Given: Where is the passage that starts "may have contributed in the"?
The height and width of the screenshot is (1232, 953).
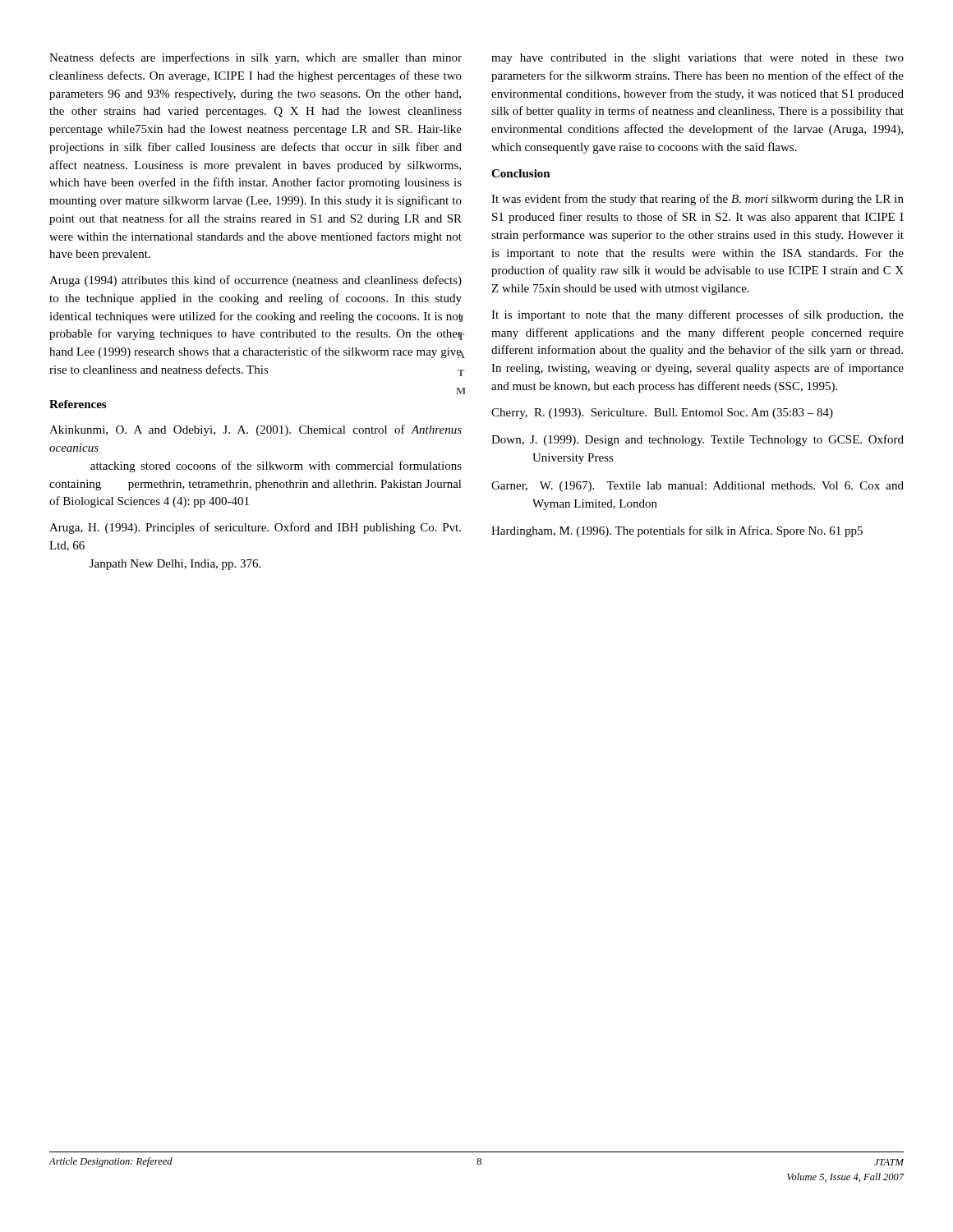Looking at the screenshot, I should (698, 103).
